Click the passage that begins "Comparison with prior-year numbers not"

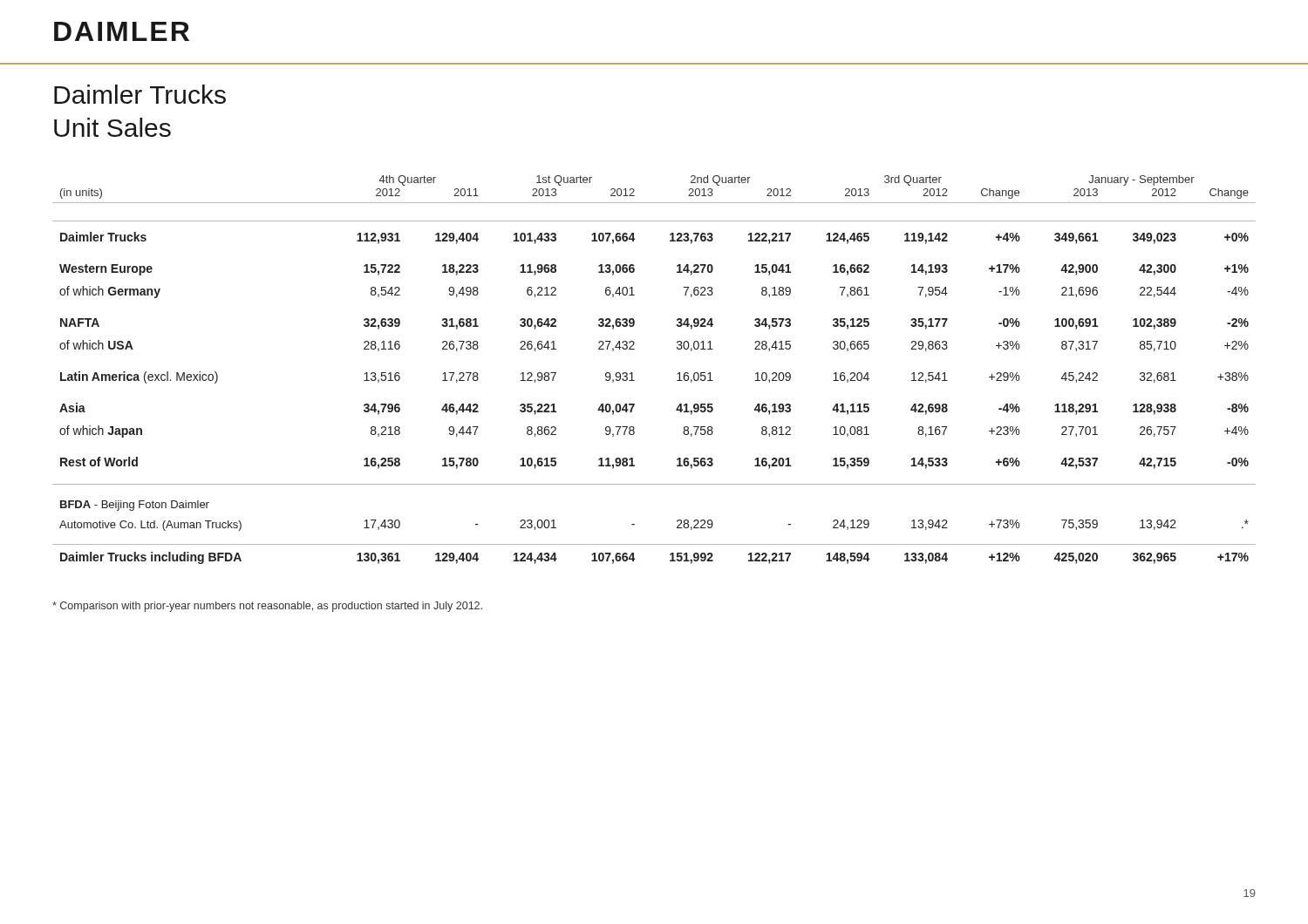268,606
